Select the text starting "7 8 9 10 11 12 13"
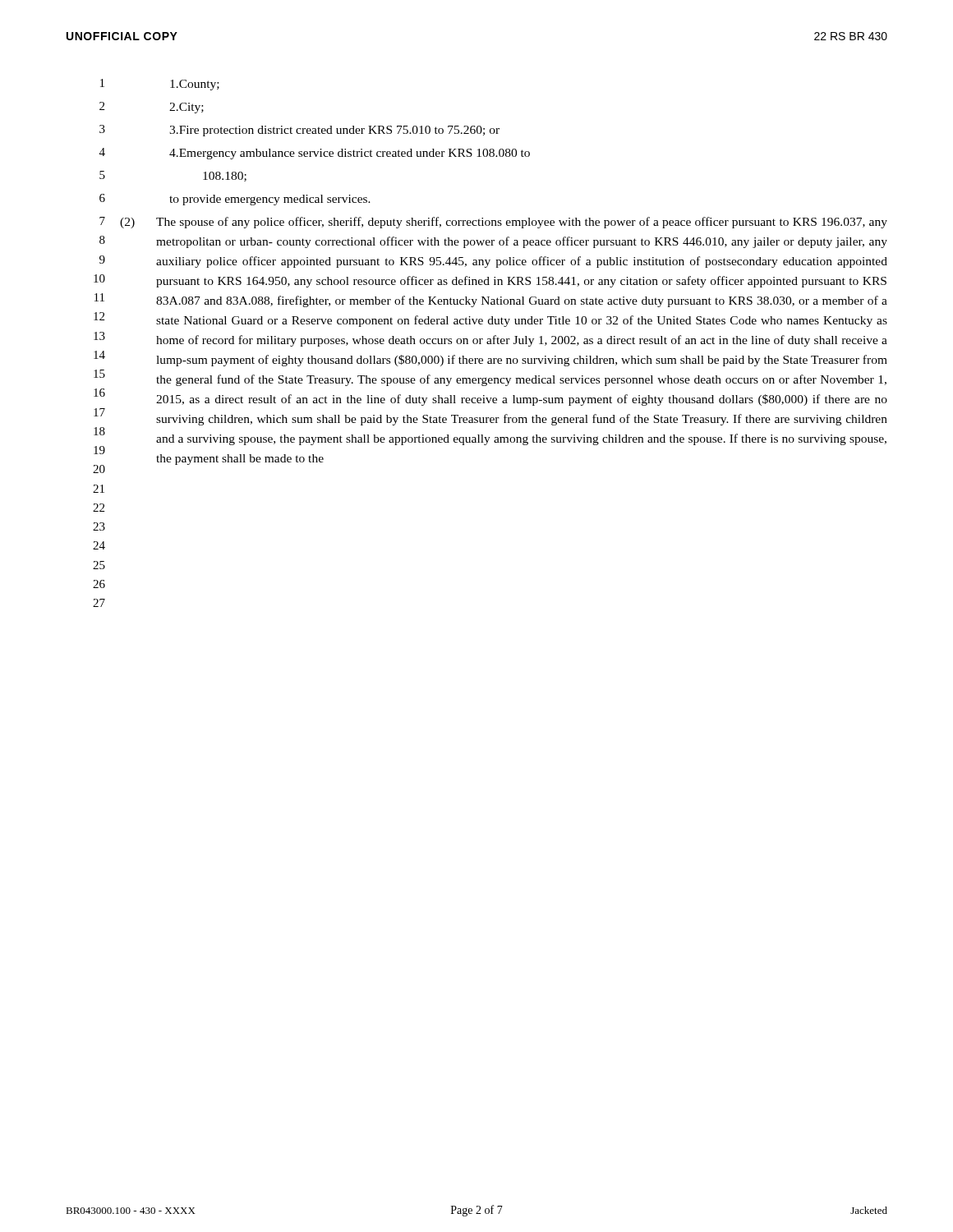This screenshot has height=1232, width=953. coord(476,413)
